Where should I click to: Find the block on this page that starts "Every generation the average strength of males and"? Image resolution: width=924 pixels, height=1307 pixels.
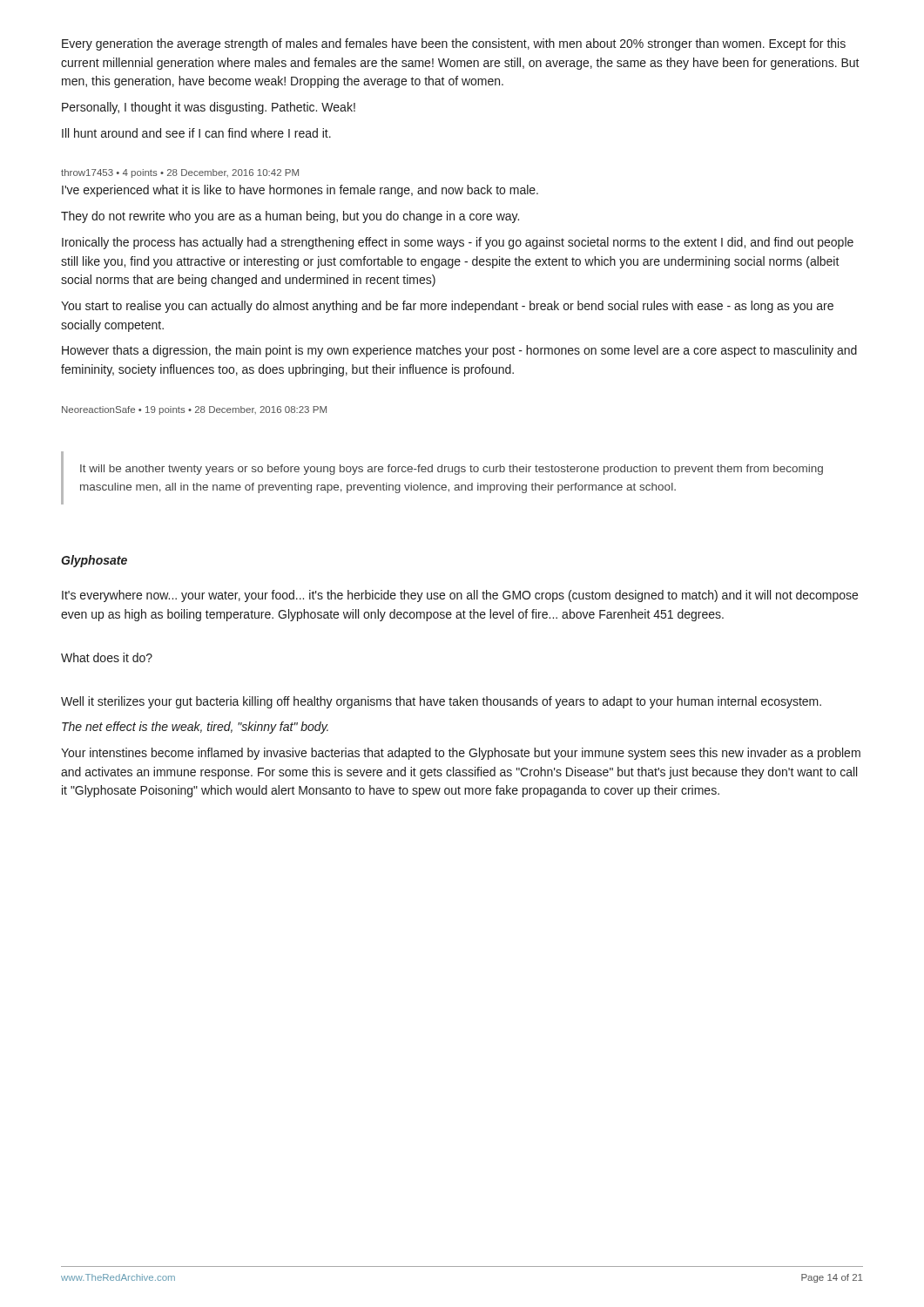(x=462, y=63)
